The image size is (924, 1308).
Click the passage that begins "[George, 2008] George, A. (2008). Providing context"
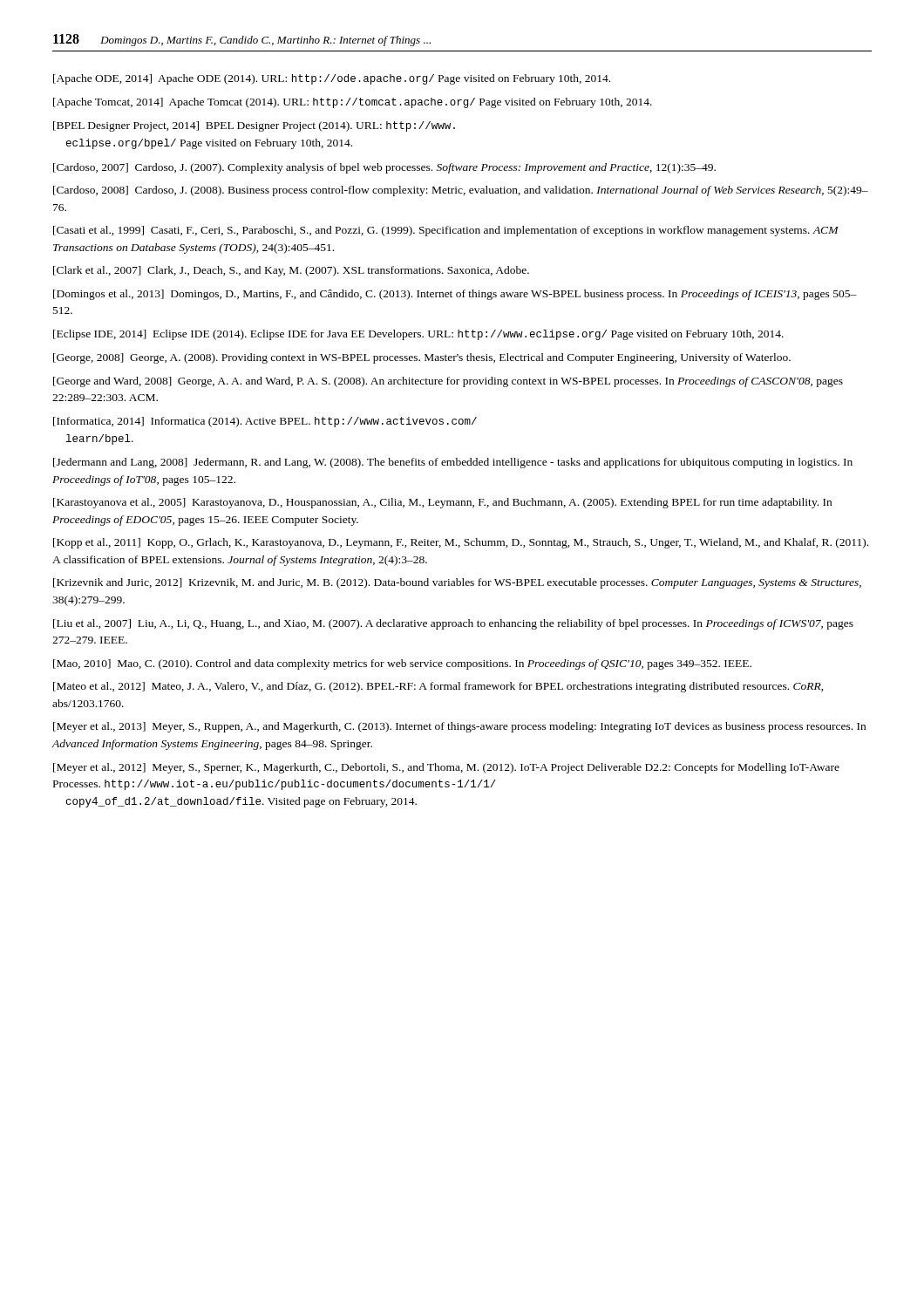coord(422,357)
